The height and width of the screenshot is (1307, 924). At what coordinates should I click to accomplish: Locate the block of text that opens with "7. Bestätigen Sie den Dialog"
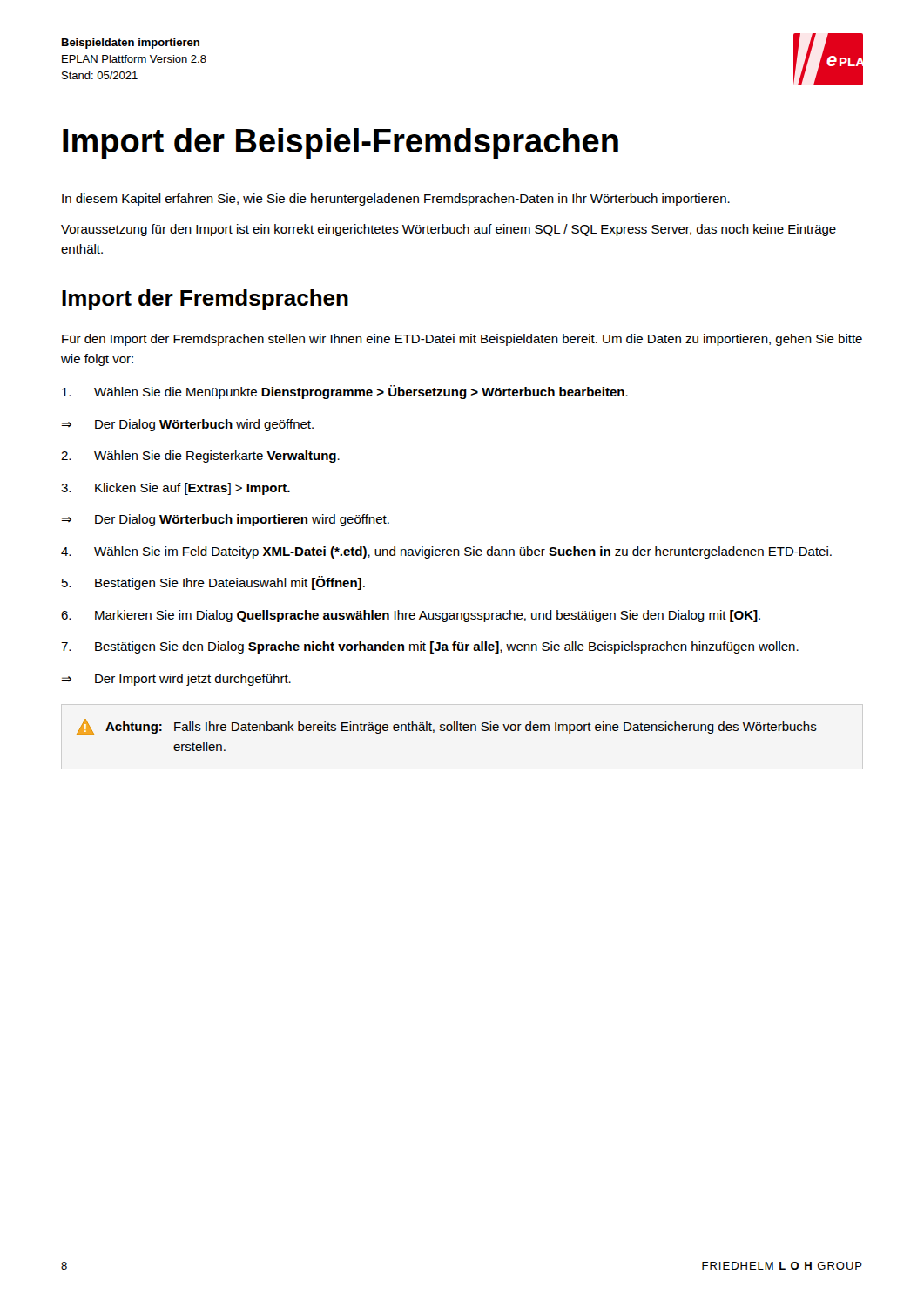(430, 647)
